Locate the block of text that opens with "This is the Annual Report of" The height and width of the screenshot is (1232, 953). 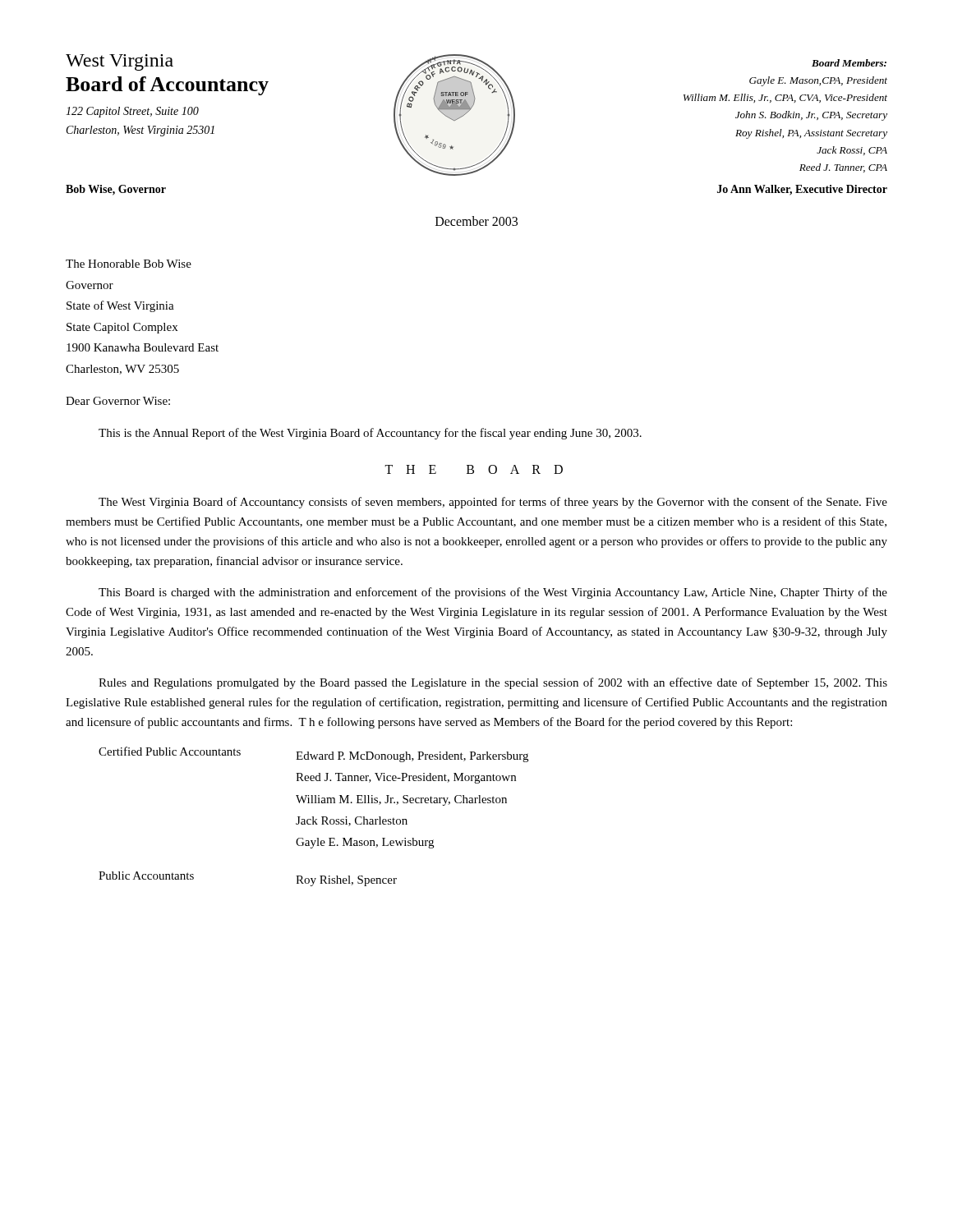pyautogui.click(x=370, y=433)
